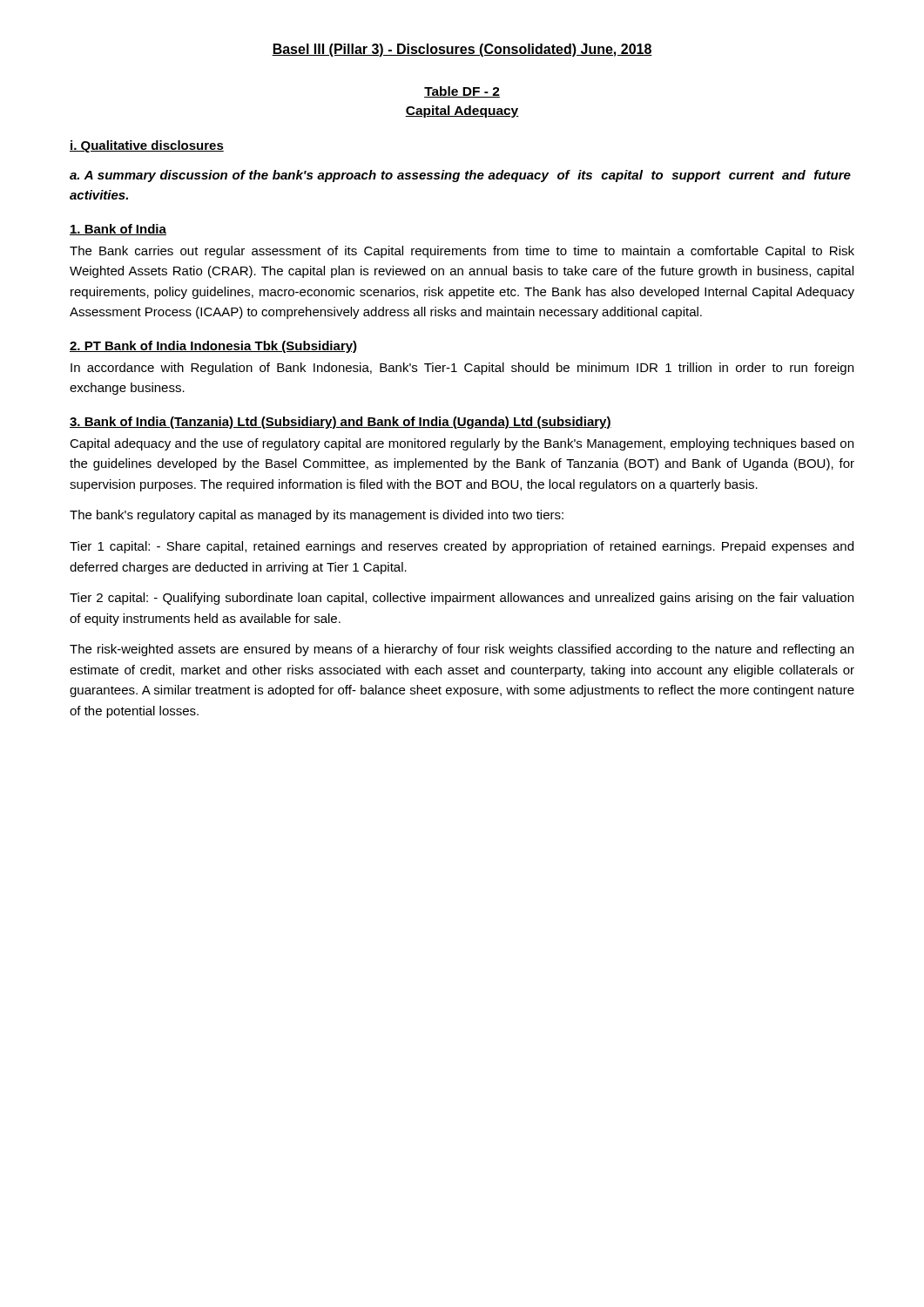Screen dimensions: 1307x924
Task: Click on the block starting "Table DF - 2"
Action: tap(462, 91)
